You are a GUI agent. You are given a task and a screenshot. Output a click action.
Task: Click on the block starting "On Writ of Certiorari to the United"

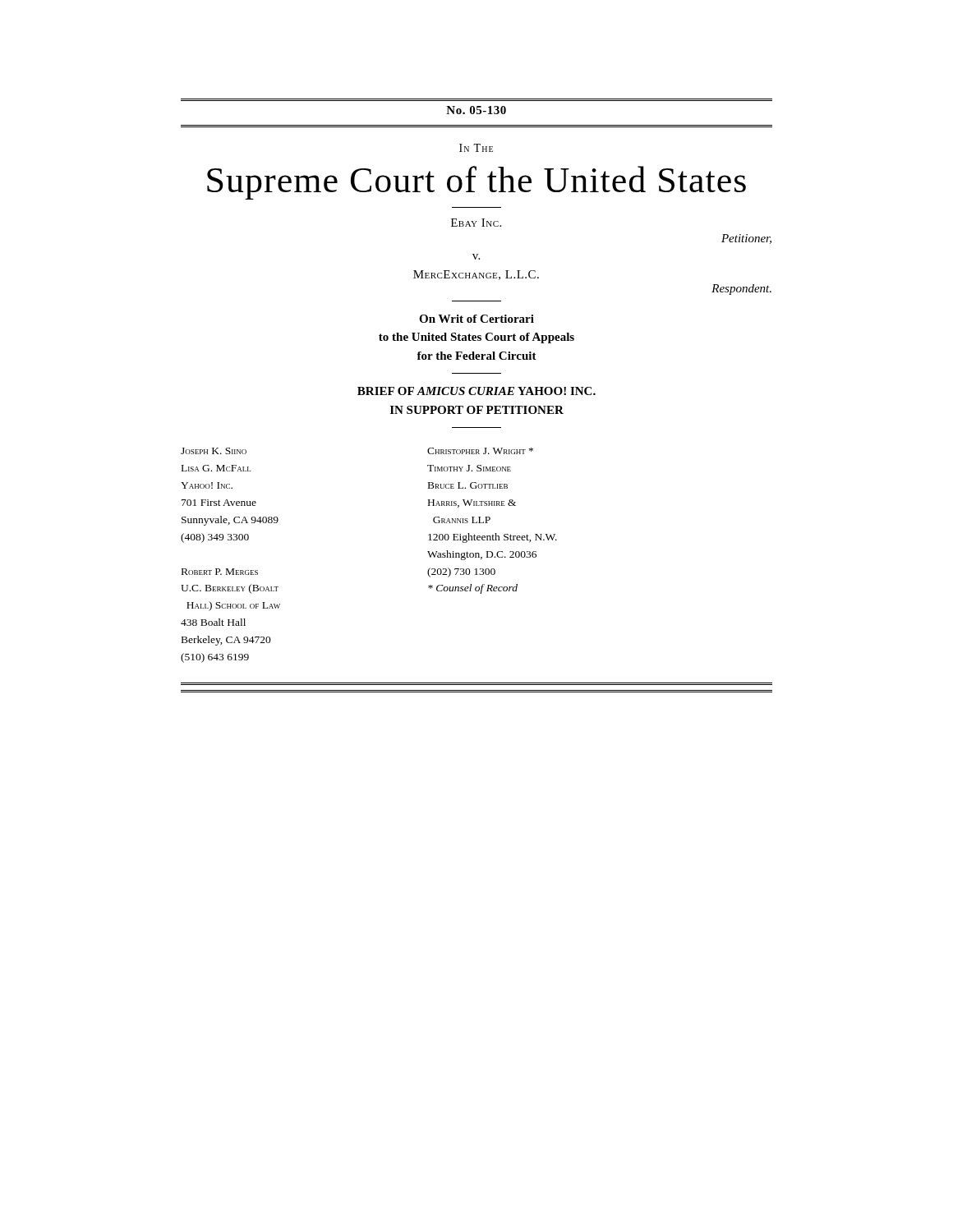coord(476,337)
